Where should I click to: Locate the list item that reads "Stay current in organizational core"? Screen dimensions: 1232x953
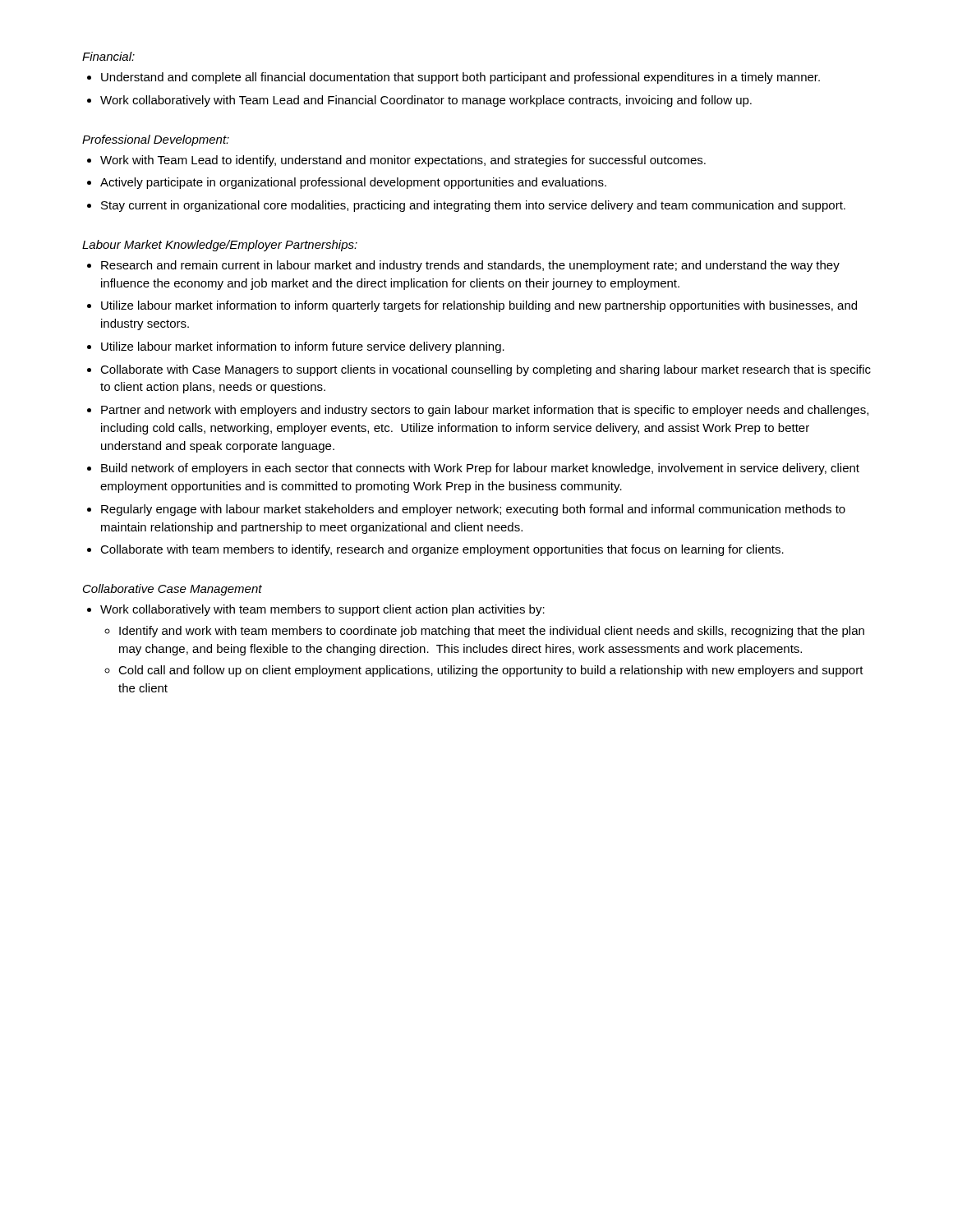tap(473, 205)
